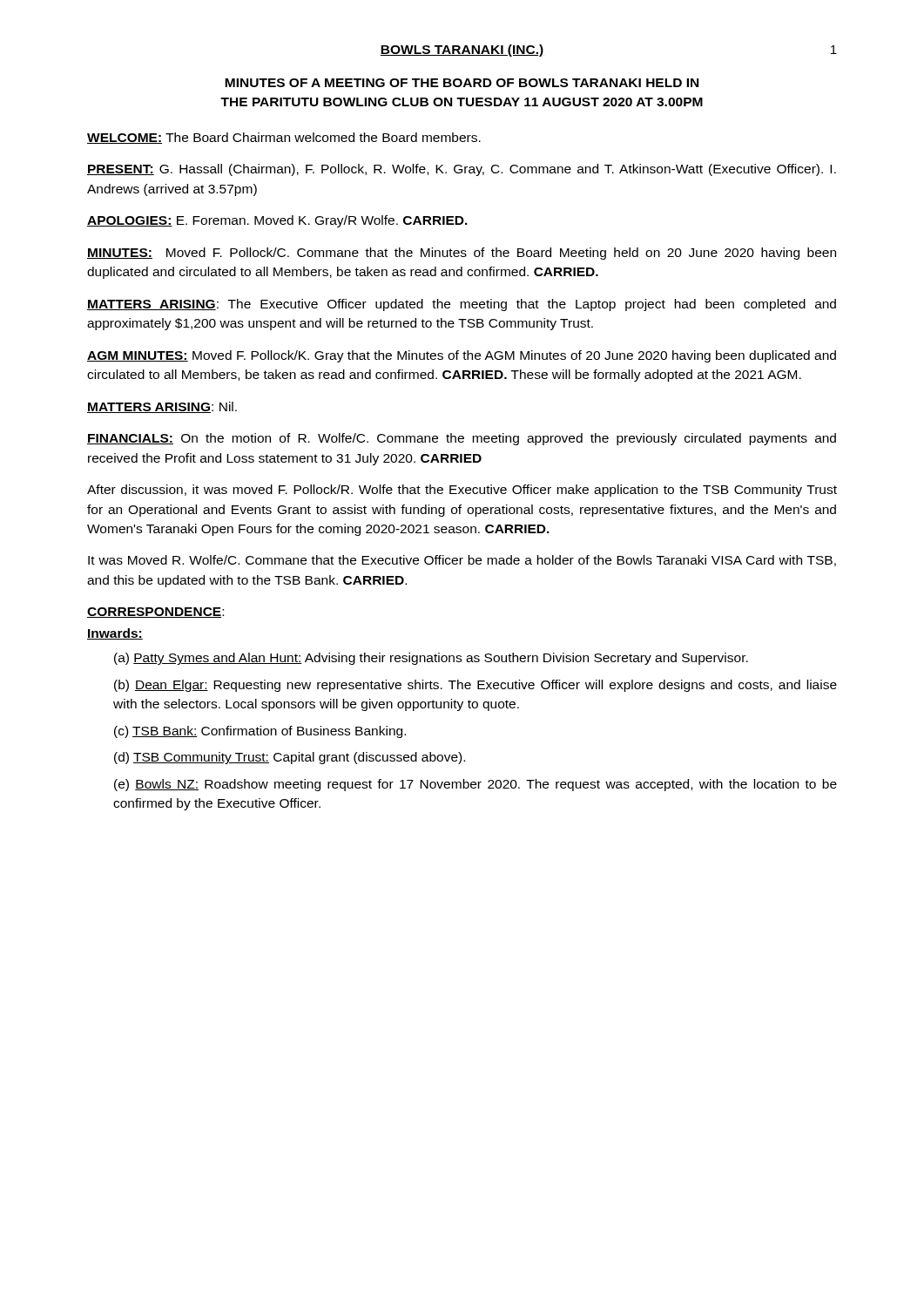
Task: Click the title
Action: pyautogui.click(x=462, y=49)
